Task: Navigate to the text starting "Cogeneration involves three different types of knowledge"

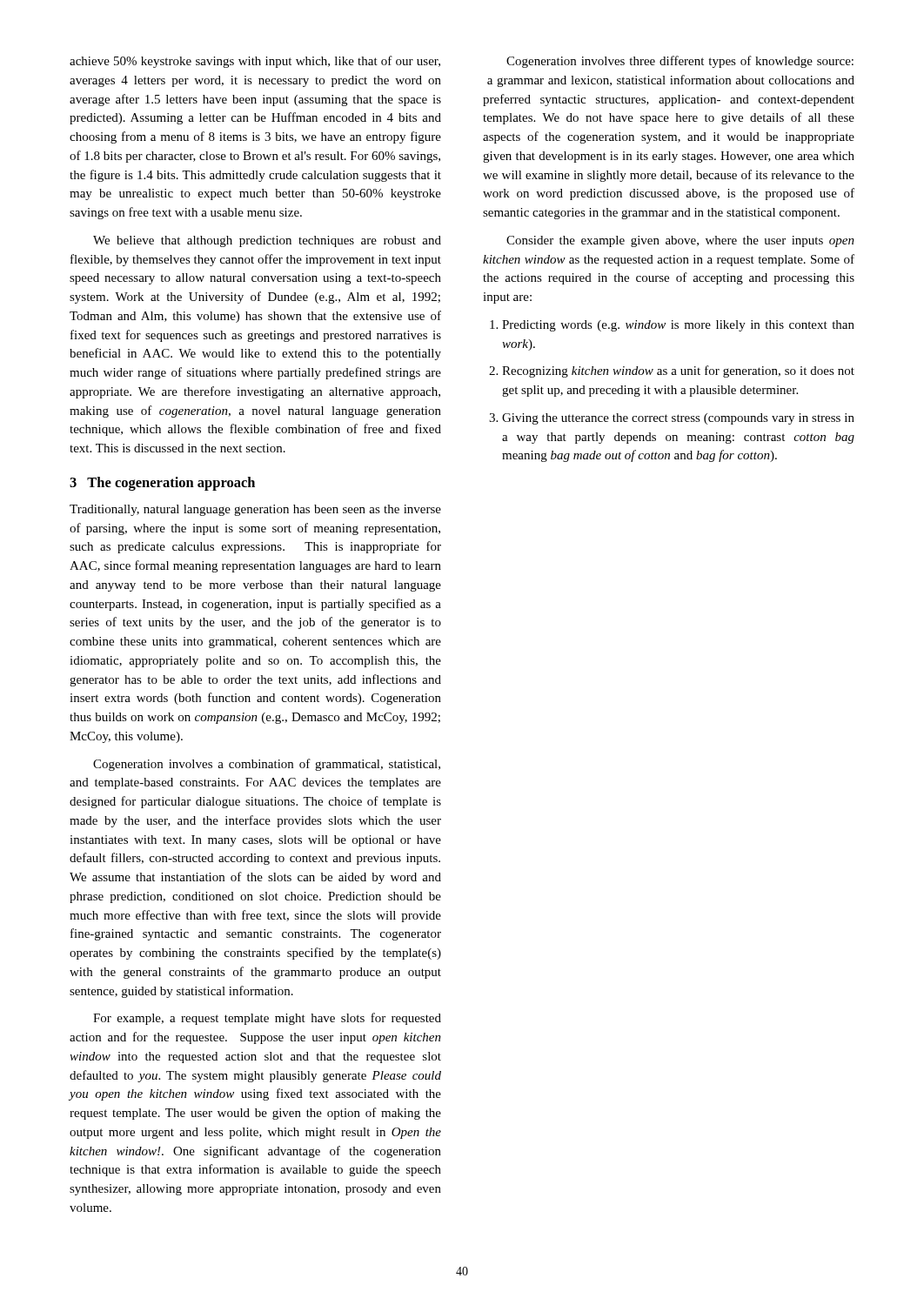Action: tap(669, 137)
